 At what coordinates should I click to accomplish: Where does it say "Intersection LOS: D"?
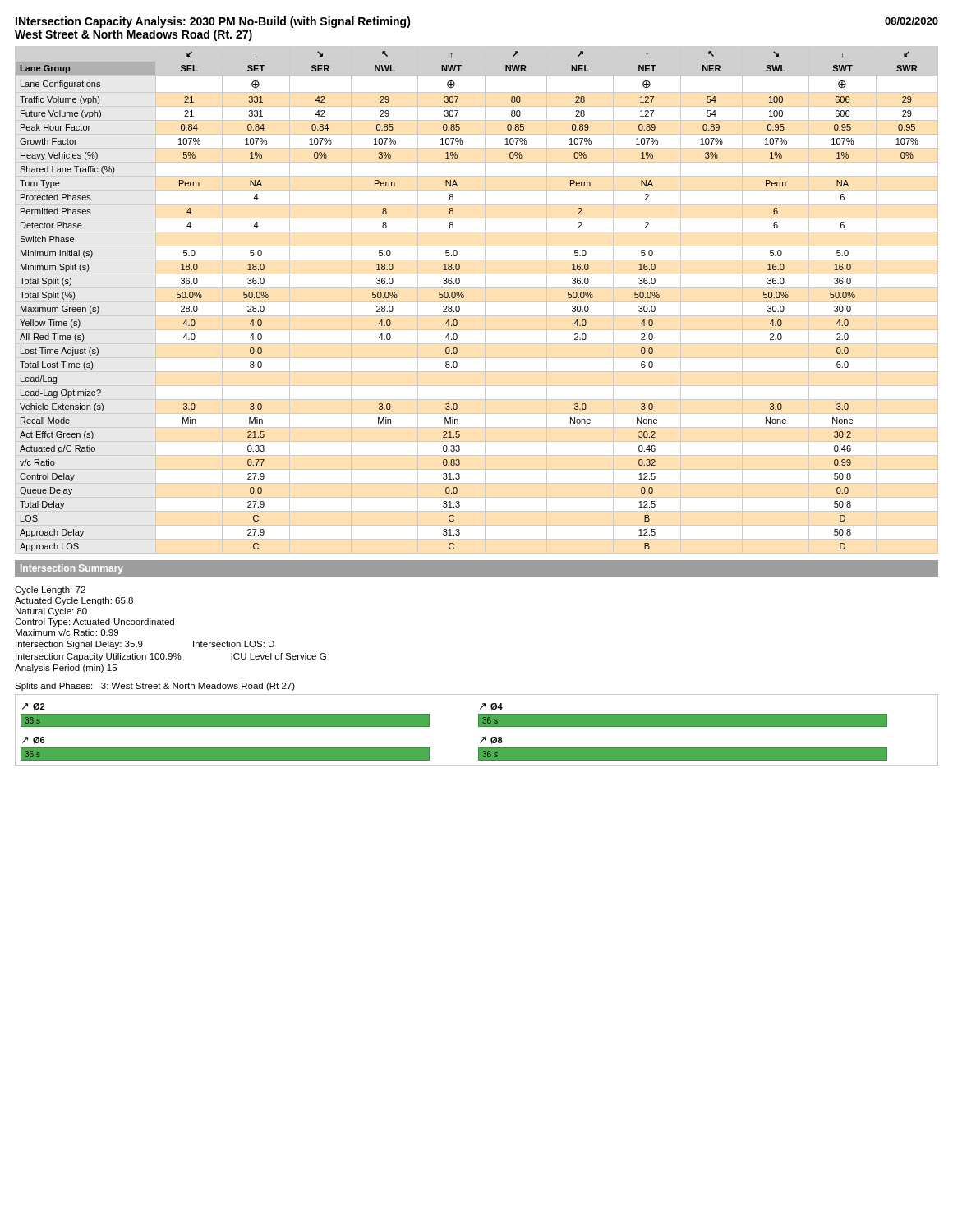233,644
